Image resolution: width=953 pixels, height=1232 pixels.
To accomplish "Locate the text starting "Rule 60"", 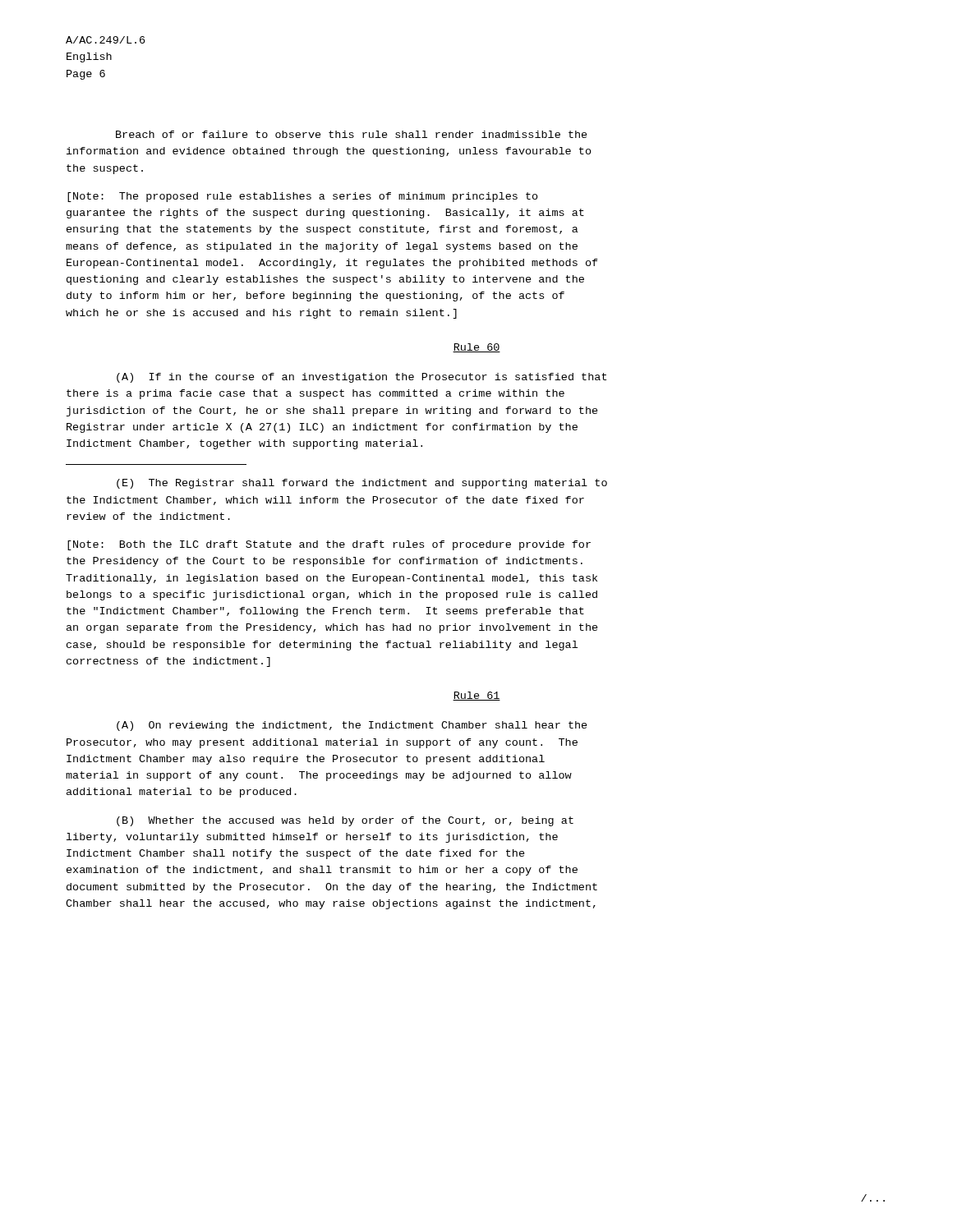I will (x=476, y=348).
